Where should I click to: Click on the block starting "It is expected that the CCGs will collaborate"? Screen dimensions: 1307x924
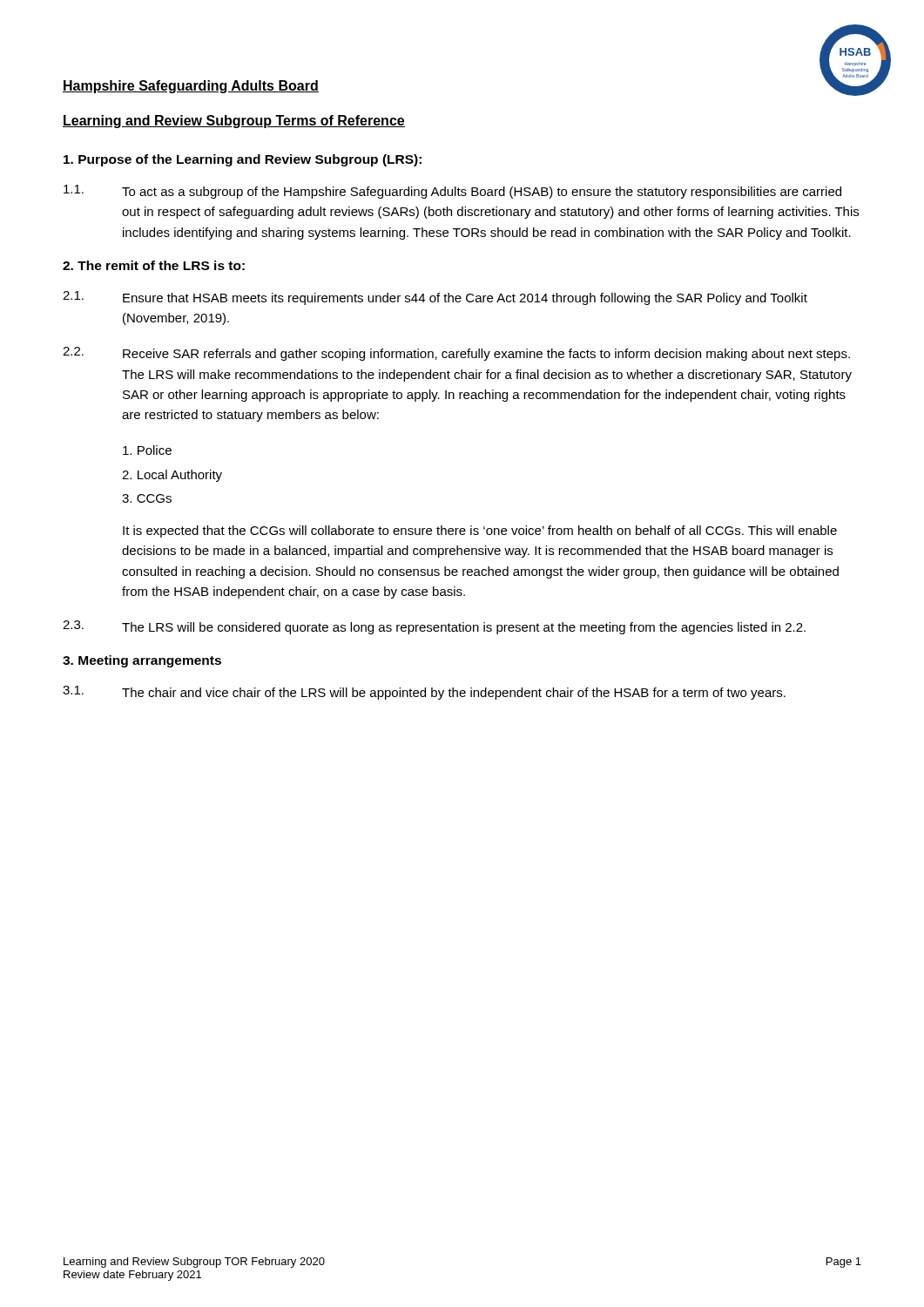[481, 561]
